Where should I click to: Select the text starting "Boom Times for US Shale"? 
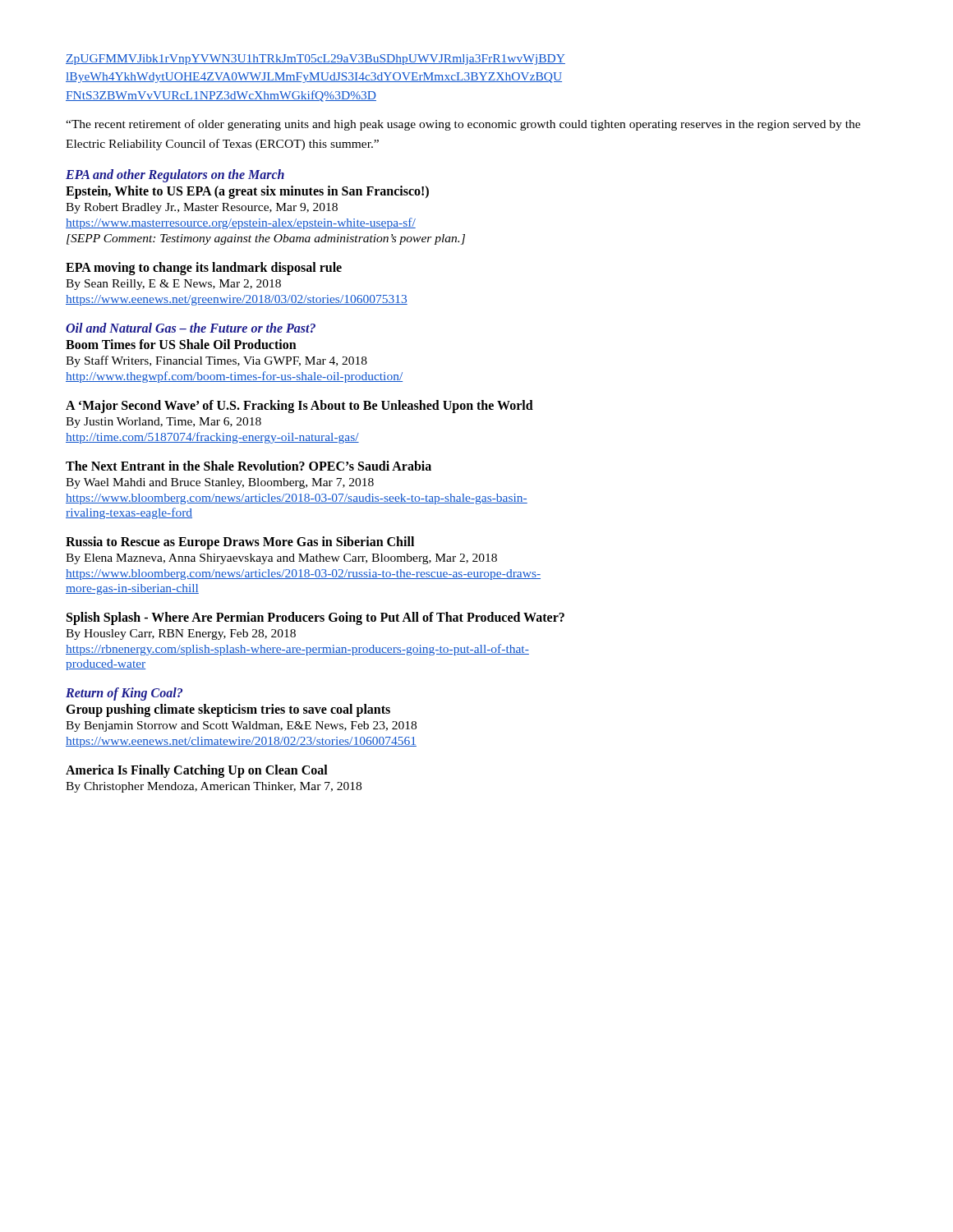(x=181, y=344)
